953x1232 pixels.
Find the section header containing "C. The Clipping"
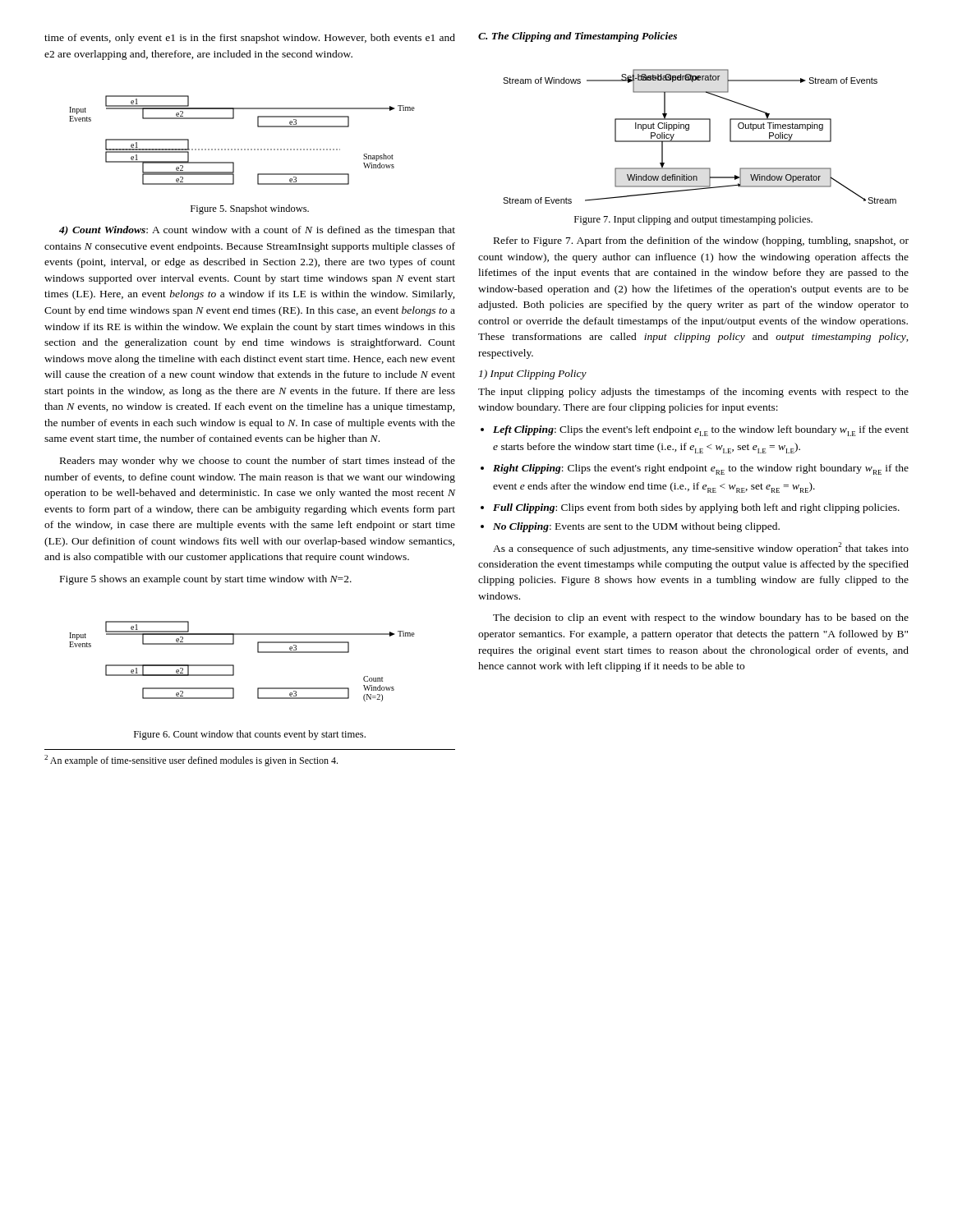click(x=578, y=36)
